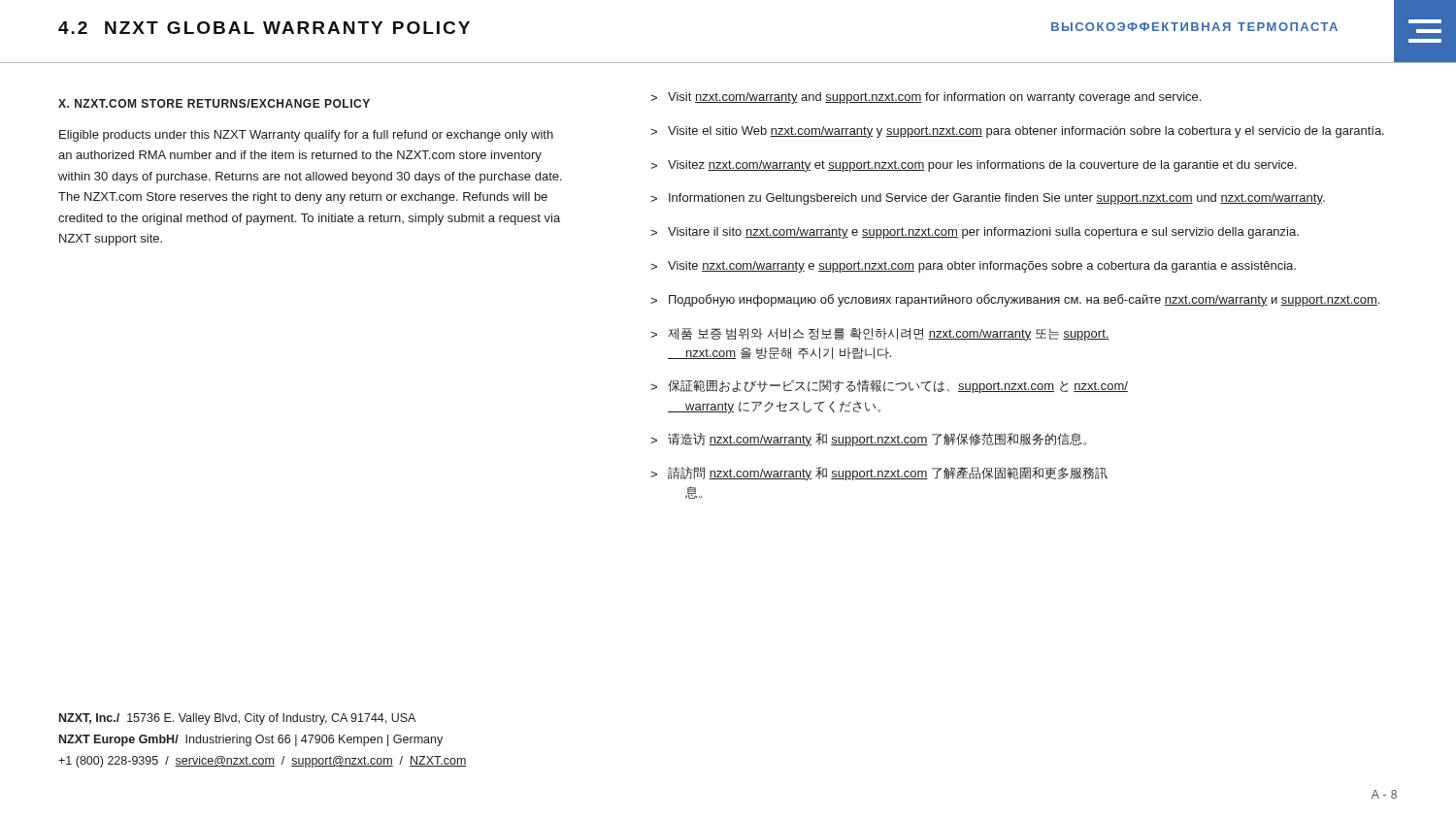Find the list item containing "> Visitez nzxt.com/warranty et support.nzxt.com pour"

[x=1029, y=165]
